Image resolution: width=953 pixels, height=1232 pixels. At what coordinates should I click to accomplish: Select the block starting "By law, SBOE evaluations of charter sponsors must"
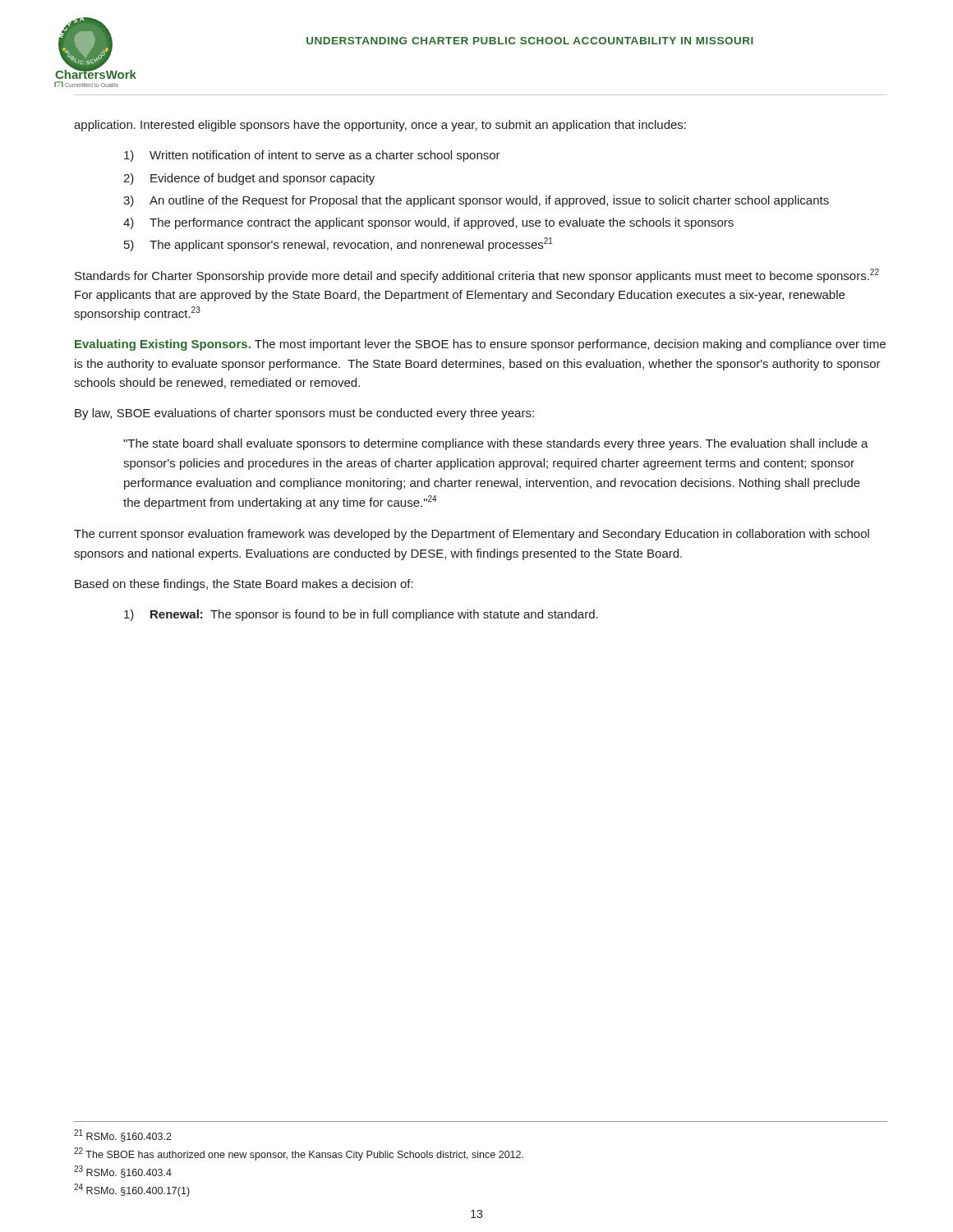[x=304, y=413]
